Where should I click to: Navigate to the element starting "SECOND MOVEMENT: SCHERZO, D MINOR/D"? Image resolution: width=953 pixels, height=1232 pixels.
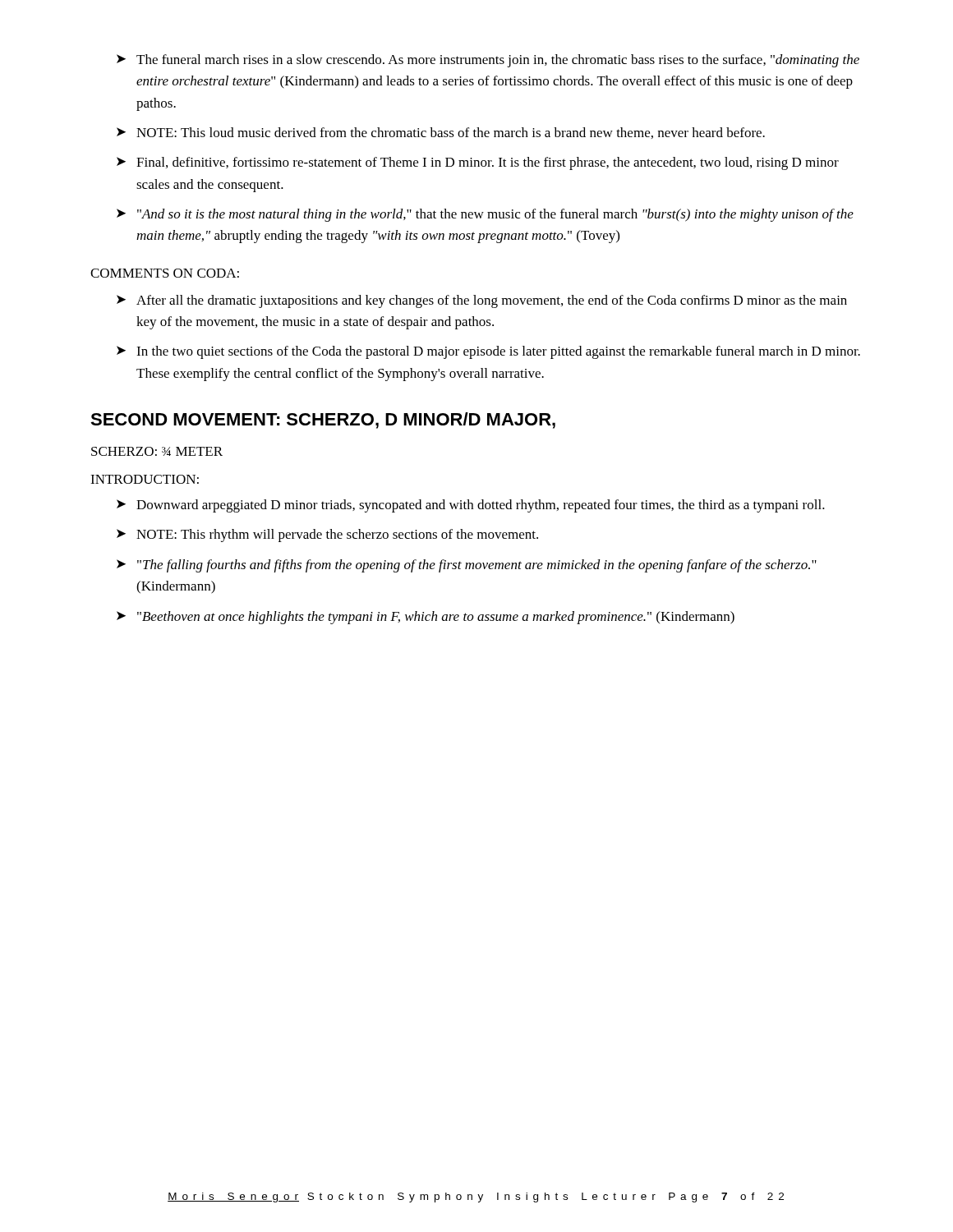click(323, 419)
